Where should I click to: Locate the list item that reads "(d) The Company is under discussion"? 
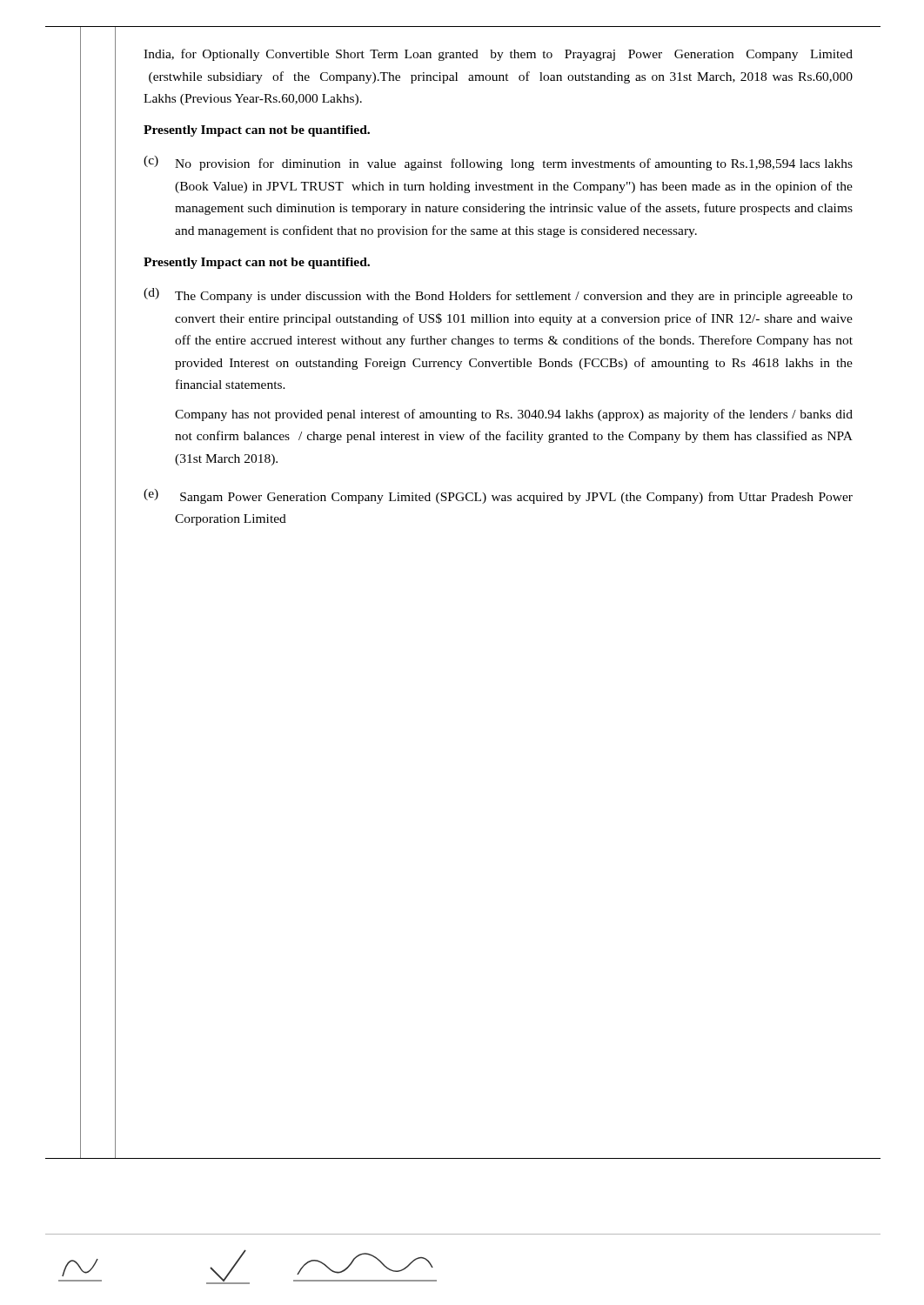coord(498,295)
